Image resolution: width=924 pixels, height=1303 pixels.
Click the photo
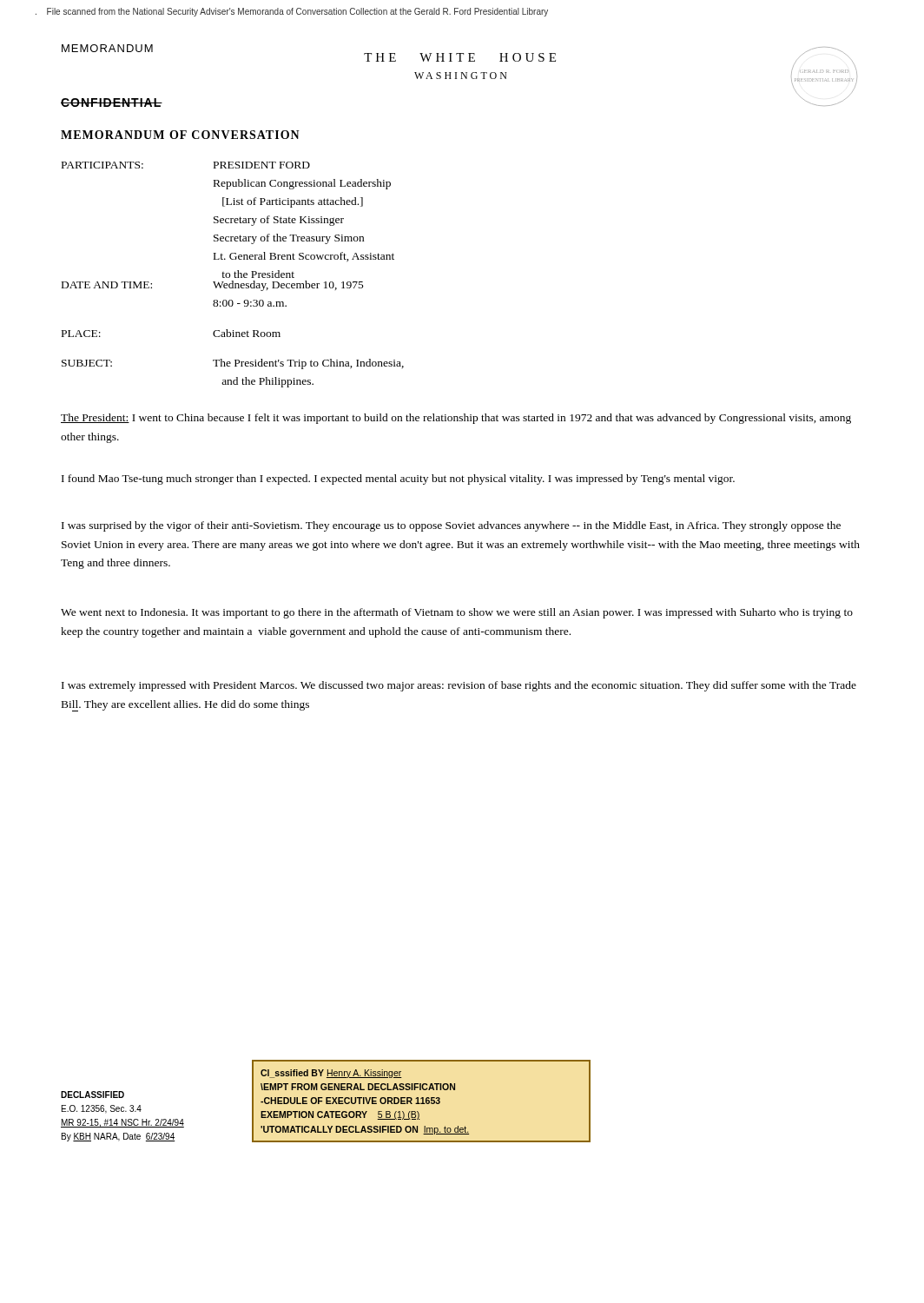click(824, 76)
